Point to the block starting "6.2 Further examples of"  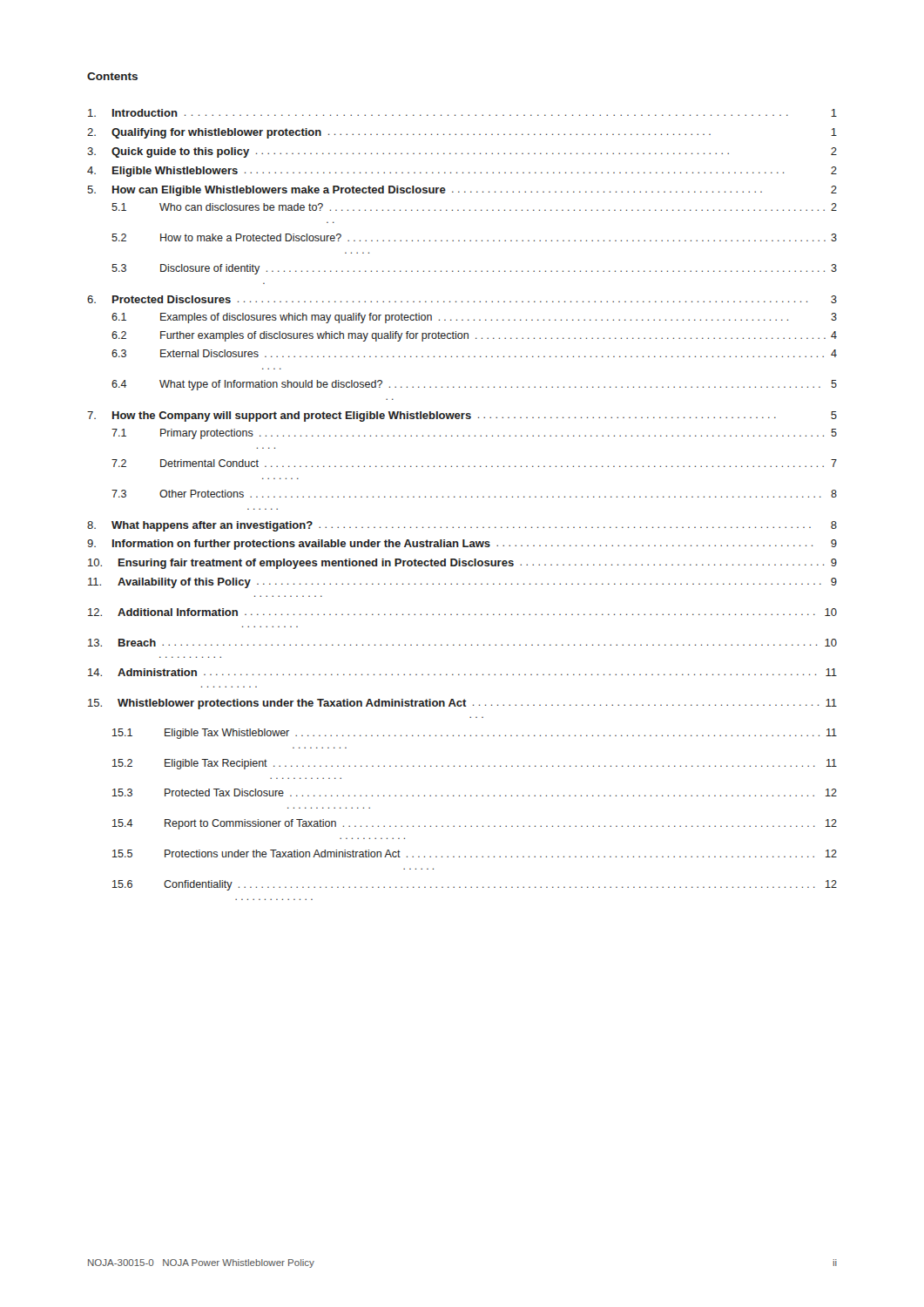point(462,336)
